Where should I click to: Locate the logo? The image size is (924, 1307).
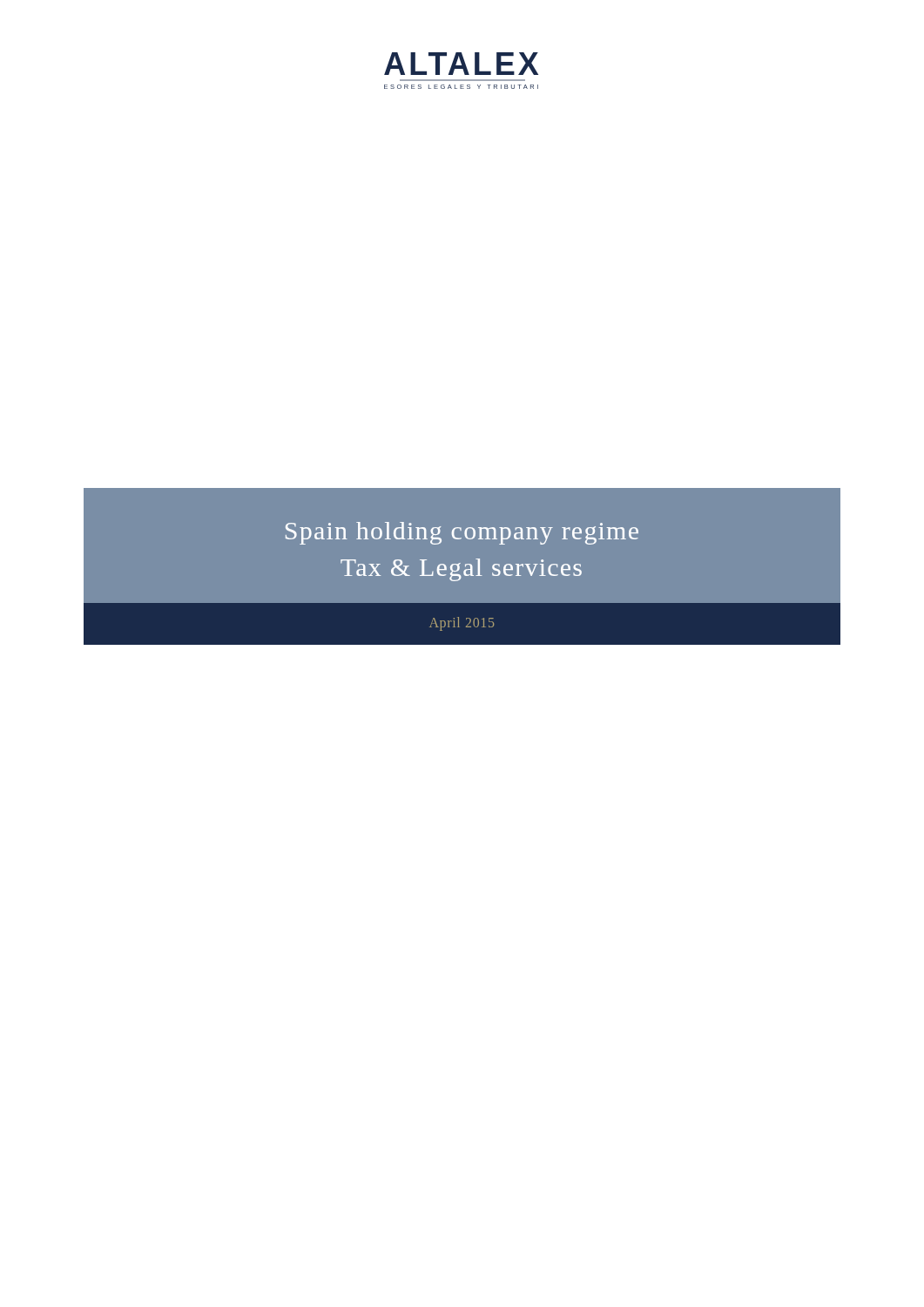coord(462,73)
